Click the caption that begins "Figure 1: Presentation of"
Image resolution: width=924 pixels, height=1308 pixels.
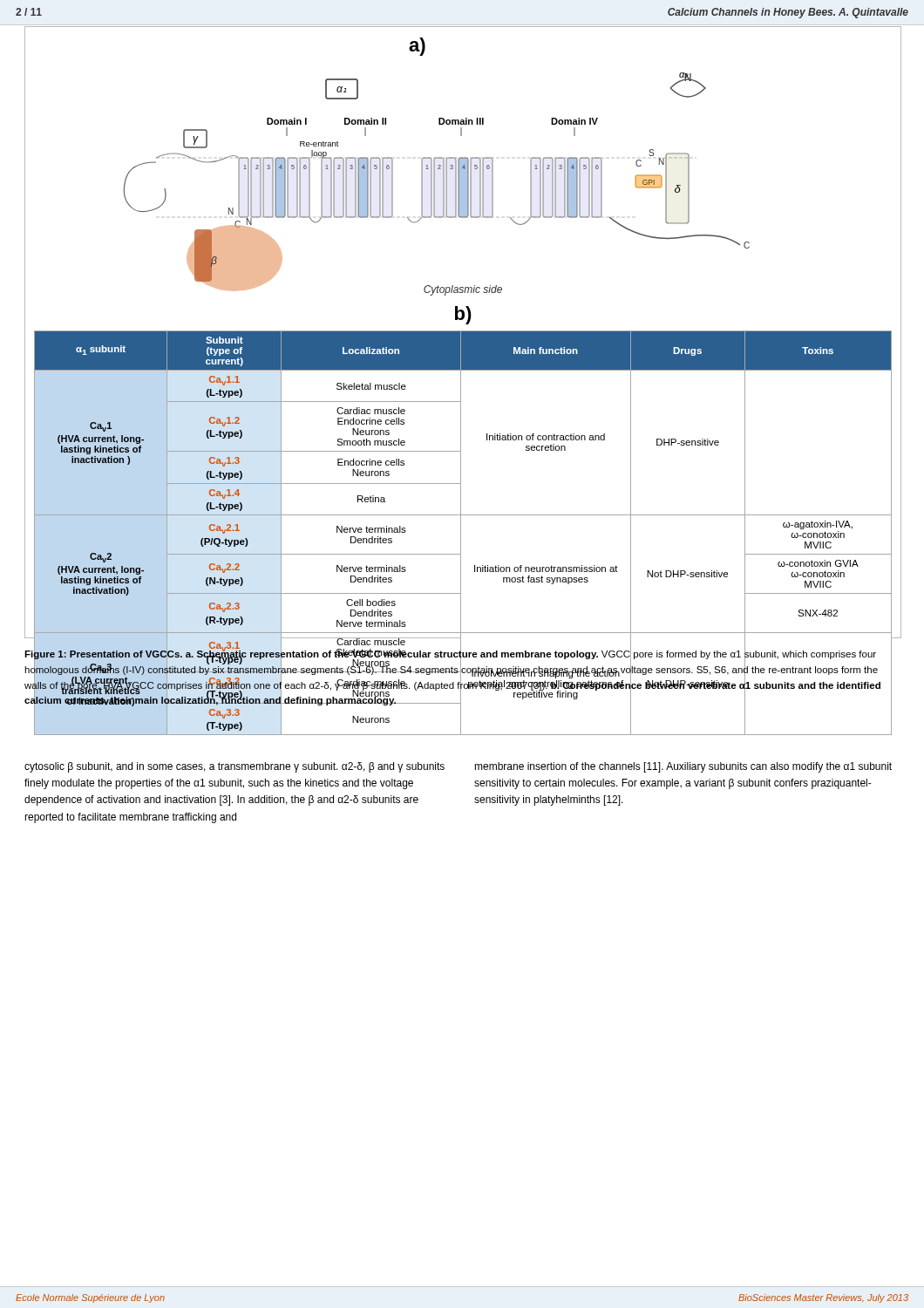click(462, 678)
